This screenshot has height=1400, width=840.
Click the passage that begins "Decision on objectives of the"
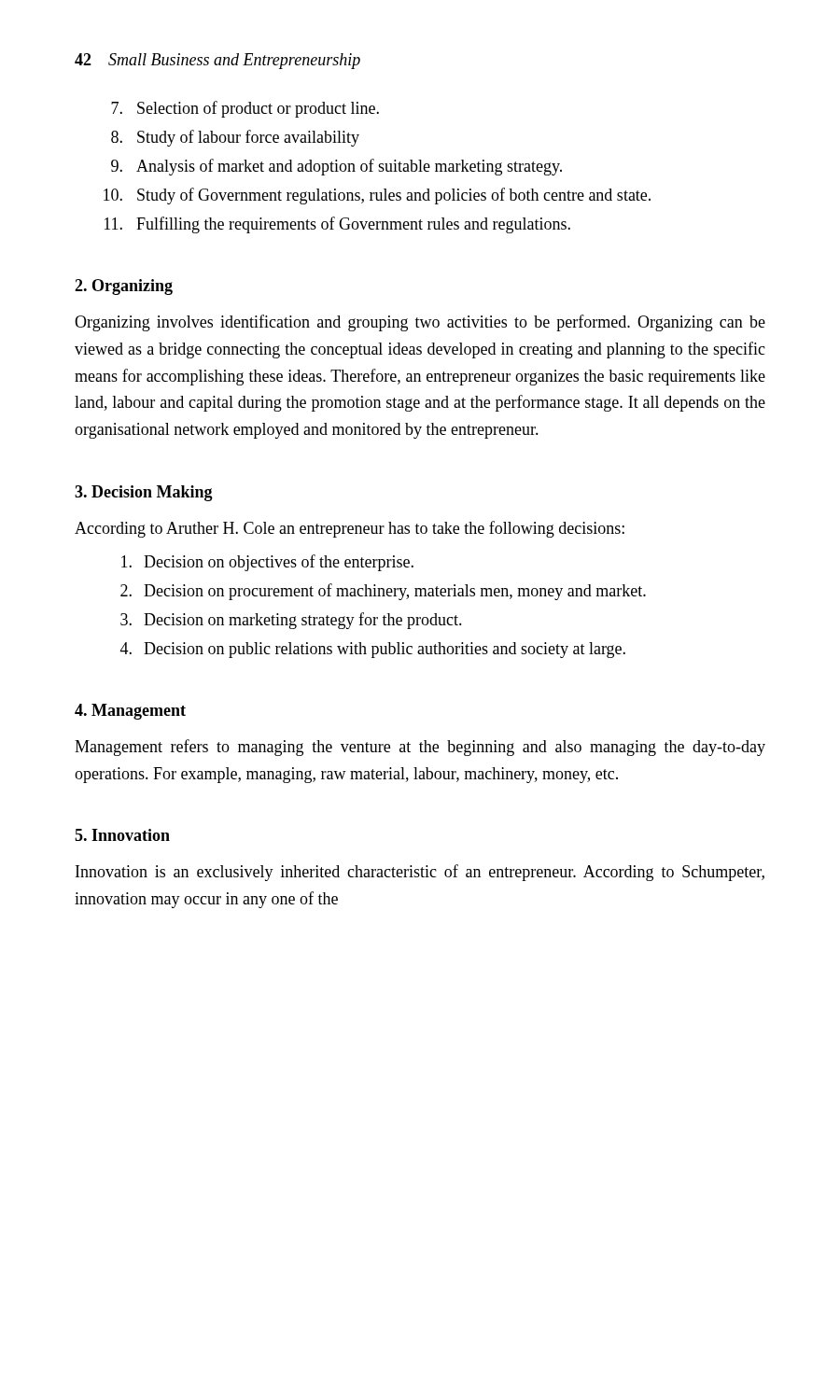point(267,563)
